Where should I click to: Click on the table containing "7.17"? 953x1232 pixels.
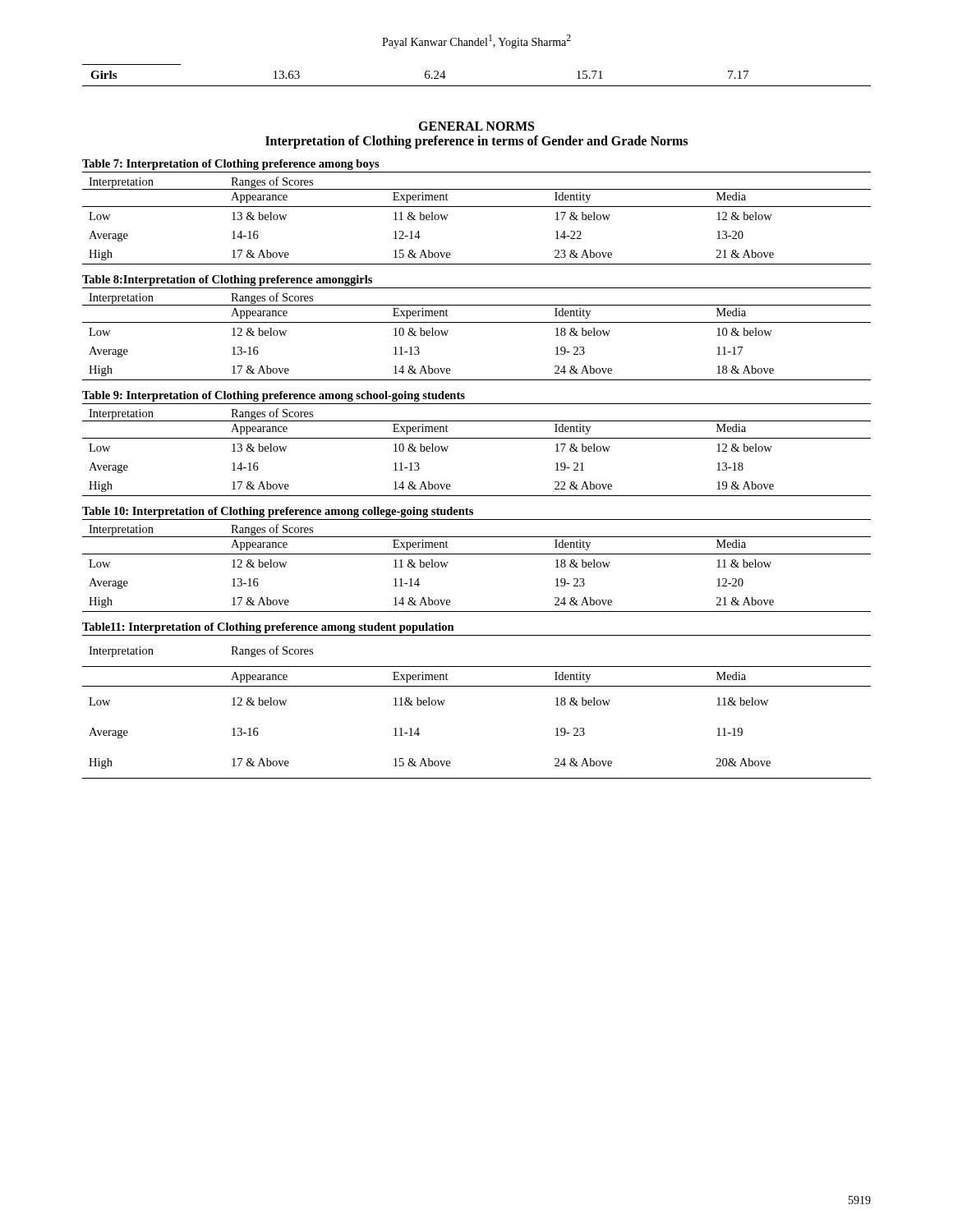(x=476, y=75)
